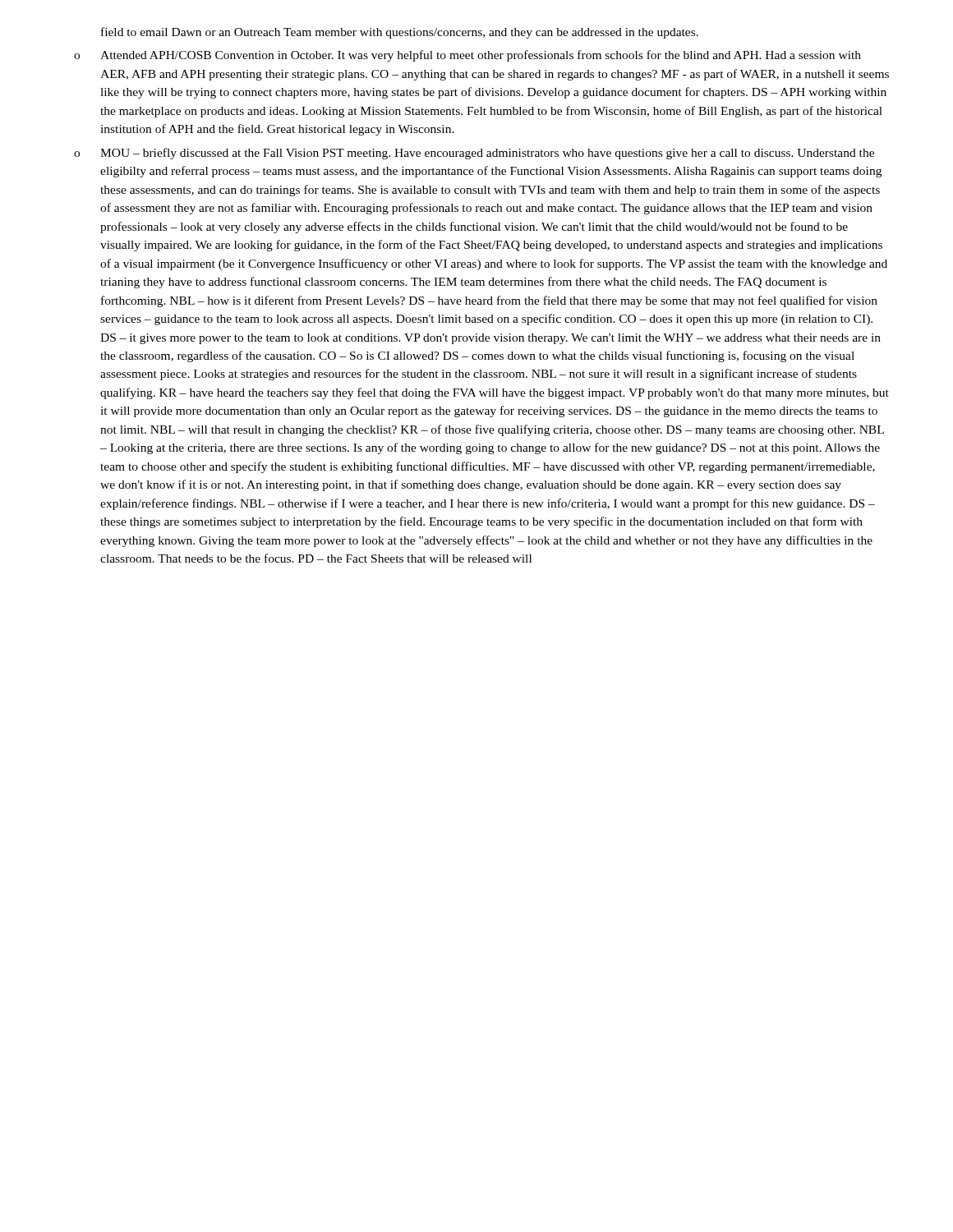Locate the block of text that opens with "o MOU –"
Screen dimensions: 1232x953
pos(483,356)
